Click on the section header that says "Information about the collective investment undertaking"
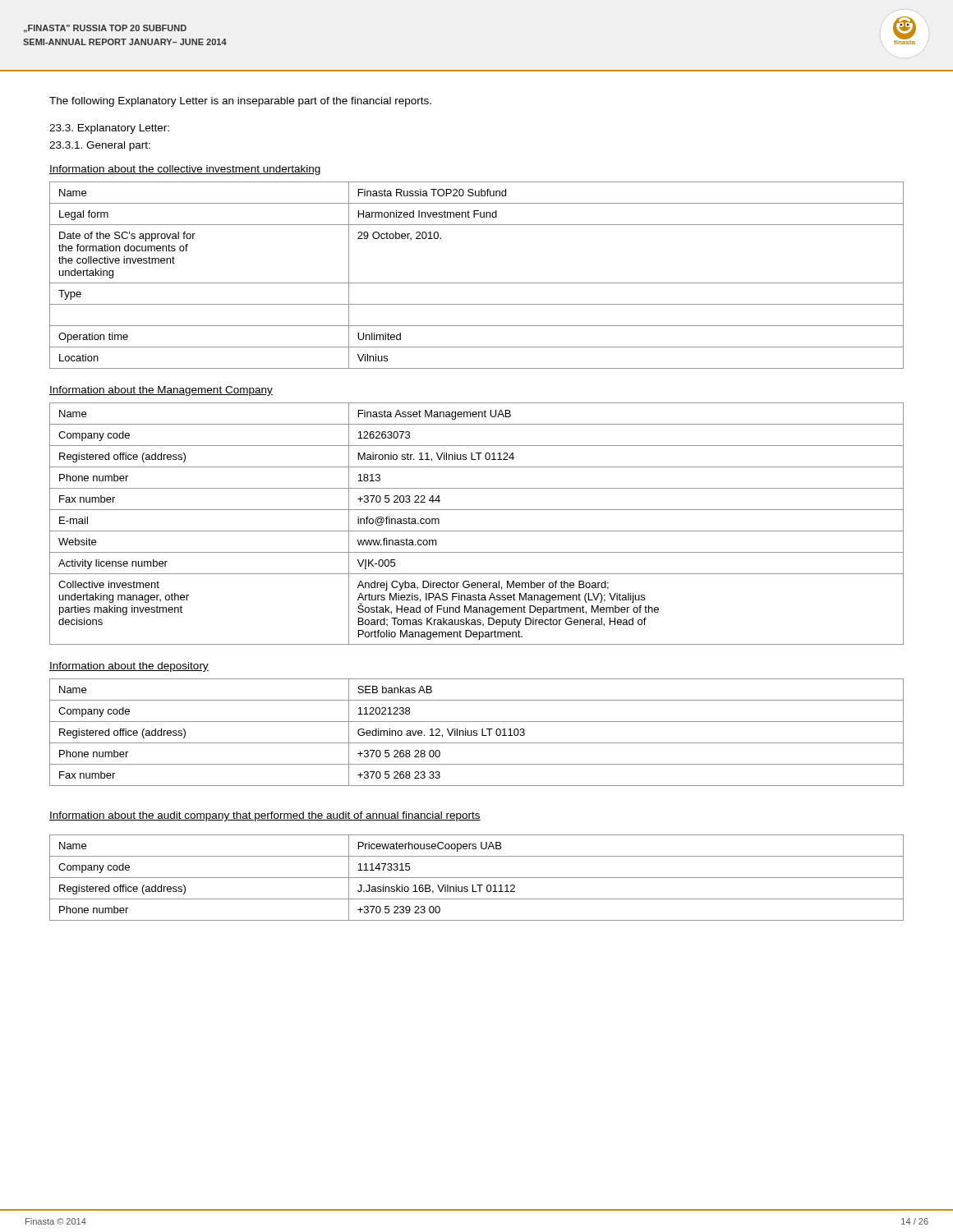Screen dimensions: 1232x953 185,169
